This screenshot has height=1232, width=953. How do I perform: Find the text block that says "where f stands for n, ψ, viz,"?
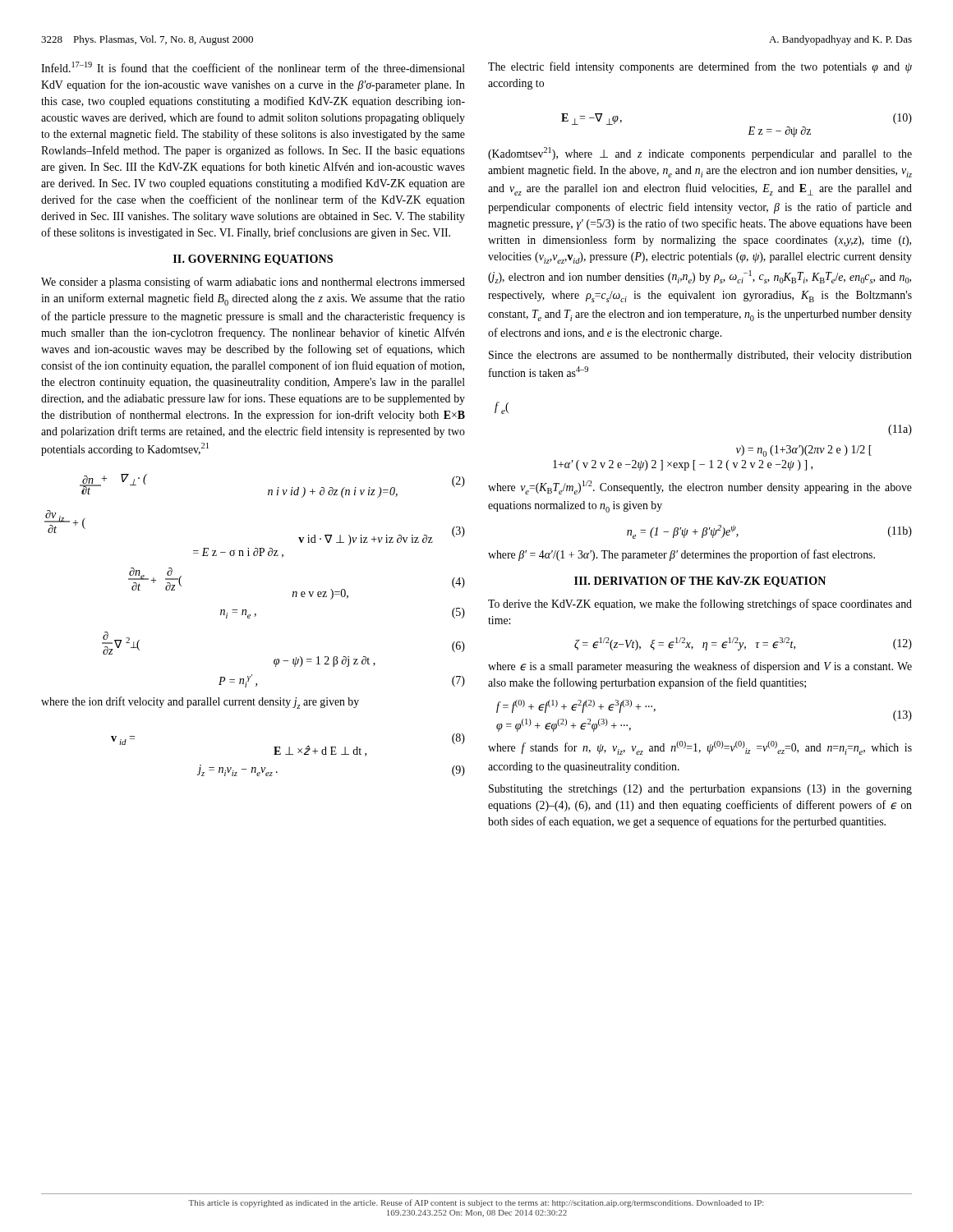coord(700,757)
